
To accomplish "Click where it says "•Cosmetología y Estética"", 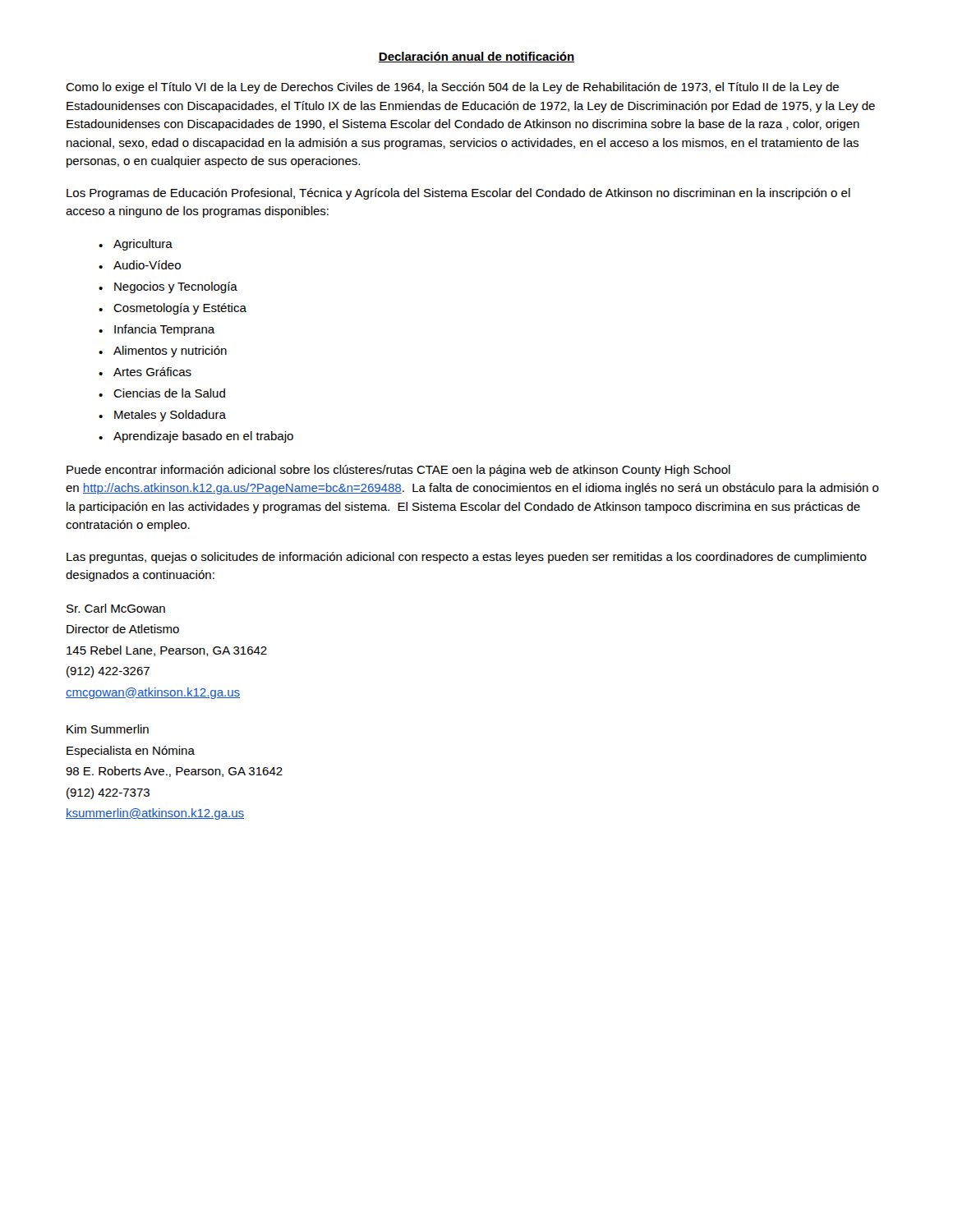I will [172, 308].
